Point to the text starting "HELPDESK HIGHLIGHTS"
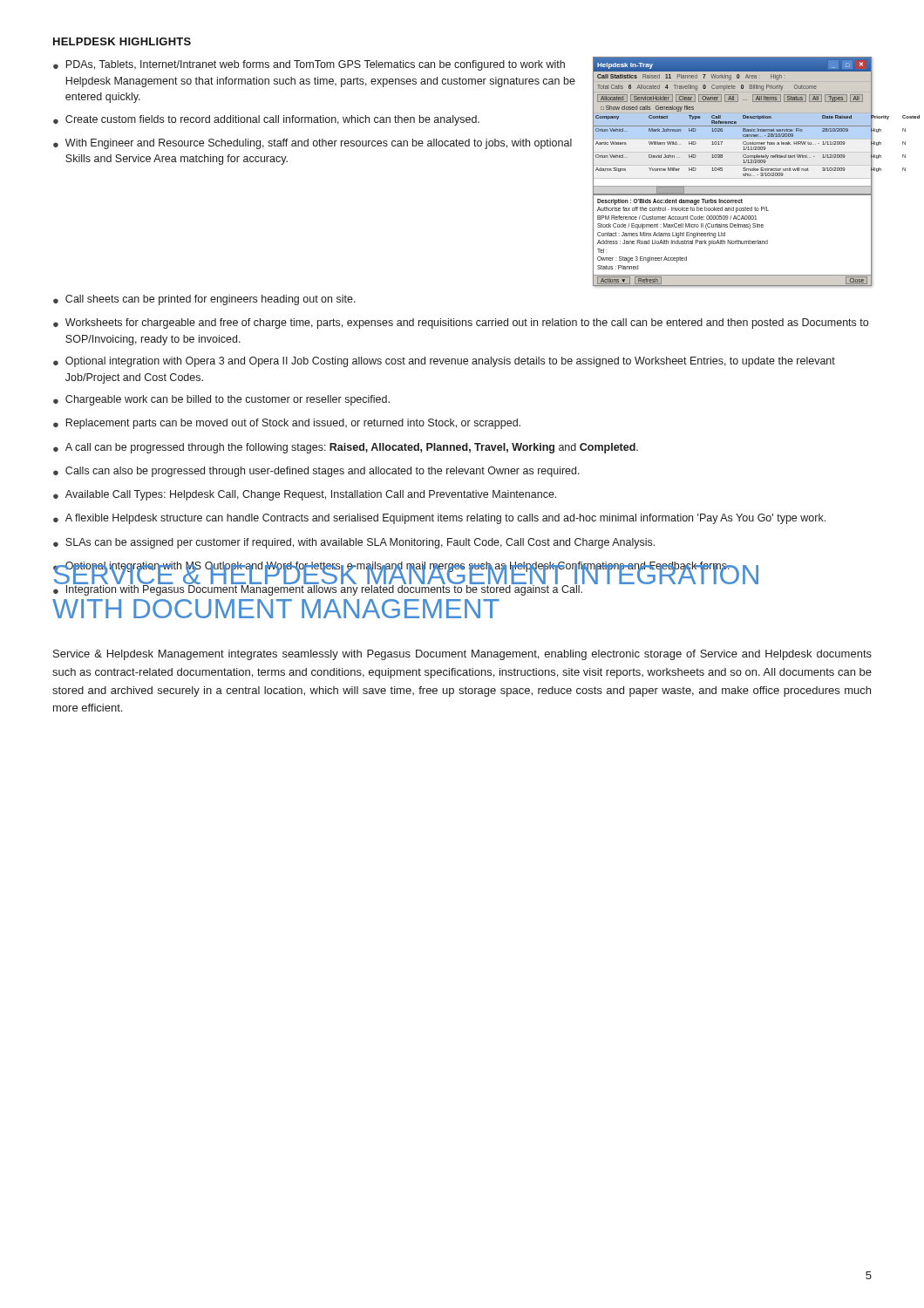Viewport: 924px width, 1308px height. pyautogui.click(x=122, y=41)
